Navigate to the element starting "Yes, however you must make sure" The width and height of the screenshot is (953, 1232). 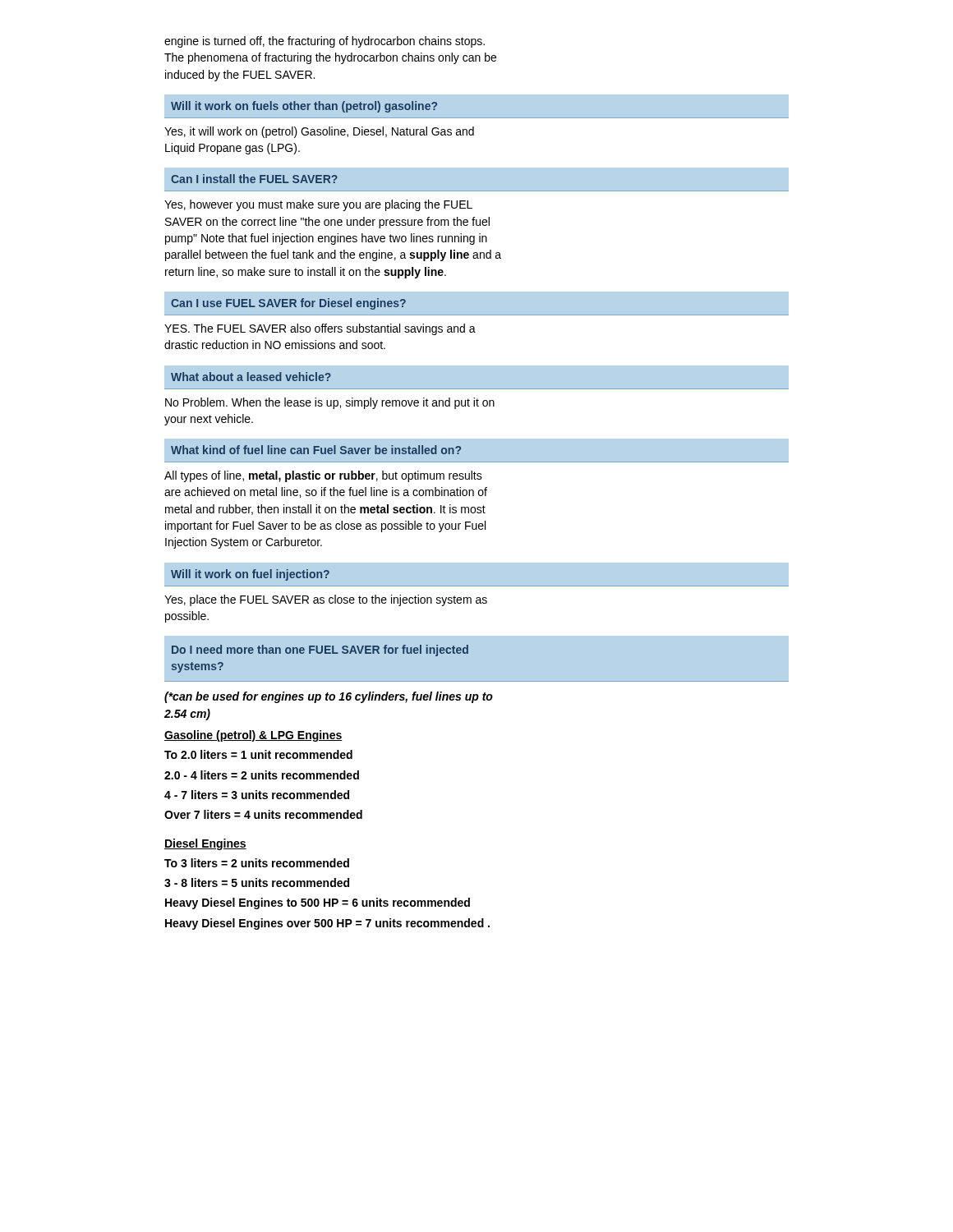(x=333, y=238)
